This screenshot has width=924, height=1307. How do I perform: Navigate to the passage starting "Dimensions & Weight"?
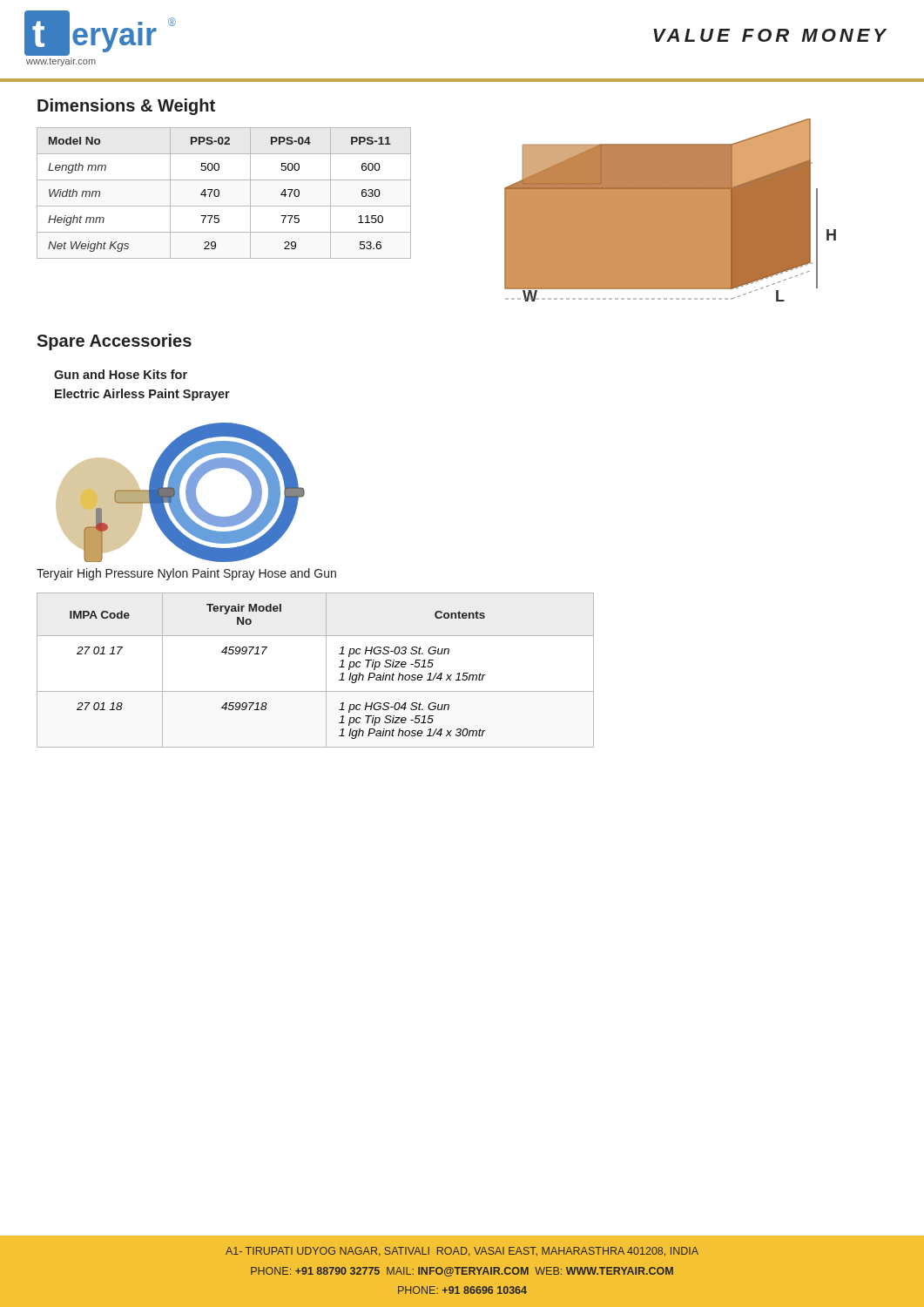coord(126,105)
